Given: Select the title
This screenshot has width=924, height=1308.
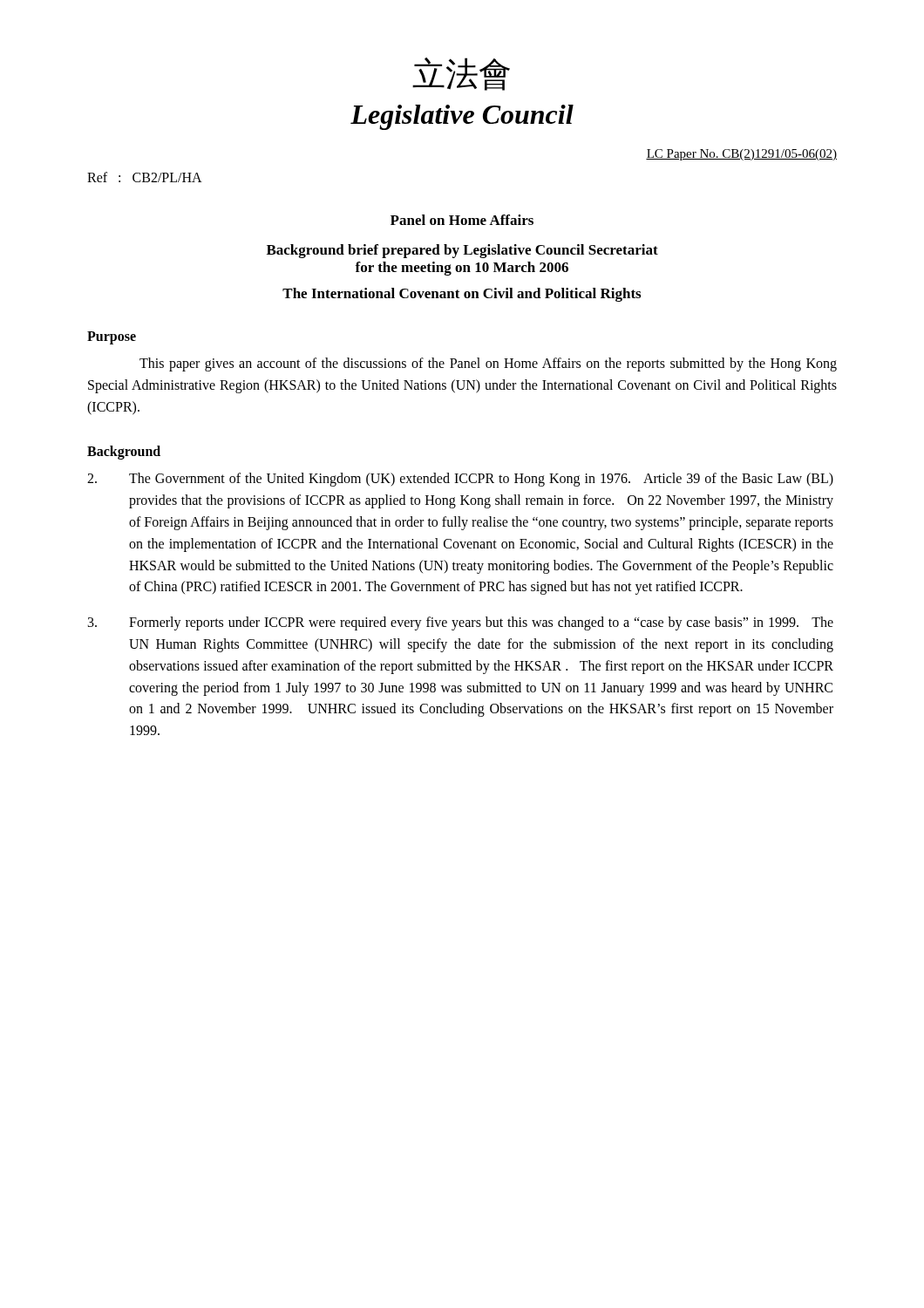Looking at the screenshot, I should (x=462, y=92).
